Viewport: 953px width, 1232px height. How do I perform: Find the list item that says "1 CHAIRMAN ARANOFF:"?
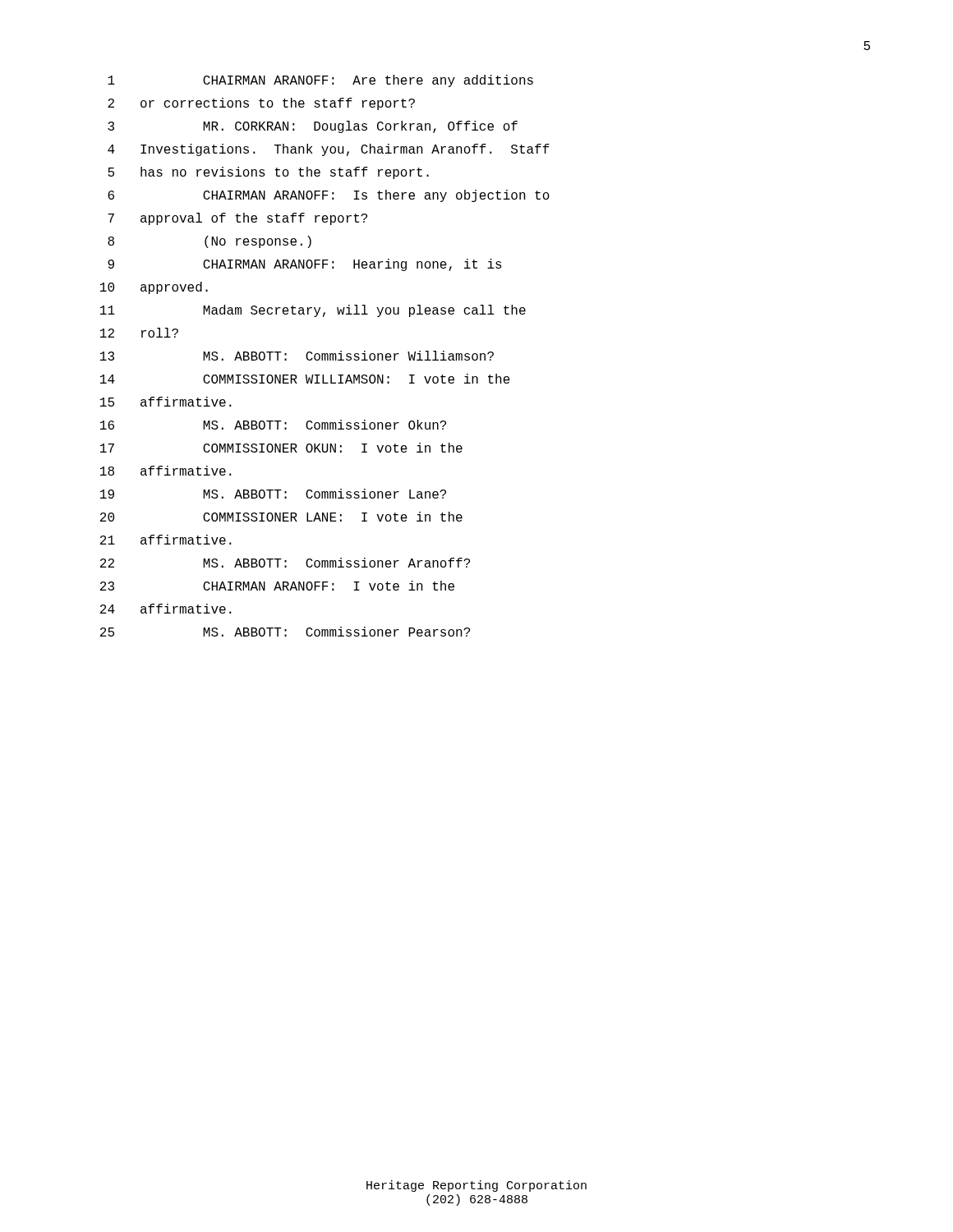coord(476,81)
